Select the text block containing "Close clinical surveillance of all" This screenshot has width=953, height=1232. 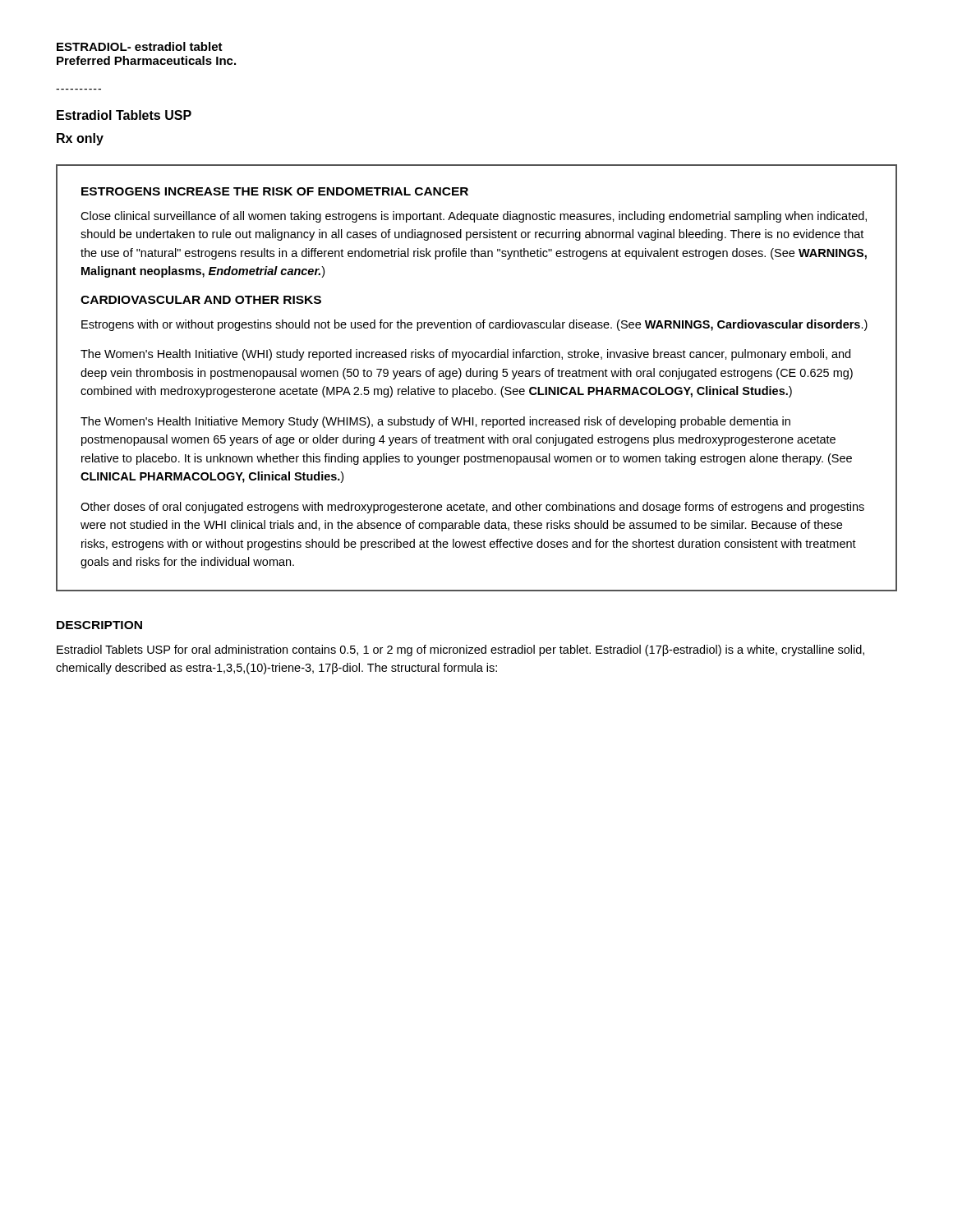(x=476, y=244)
